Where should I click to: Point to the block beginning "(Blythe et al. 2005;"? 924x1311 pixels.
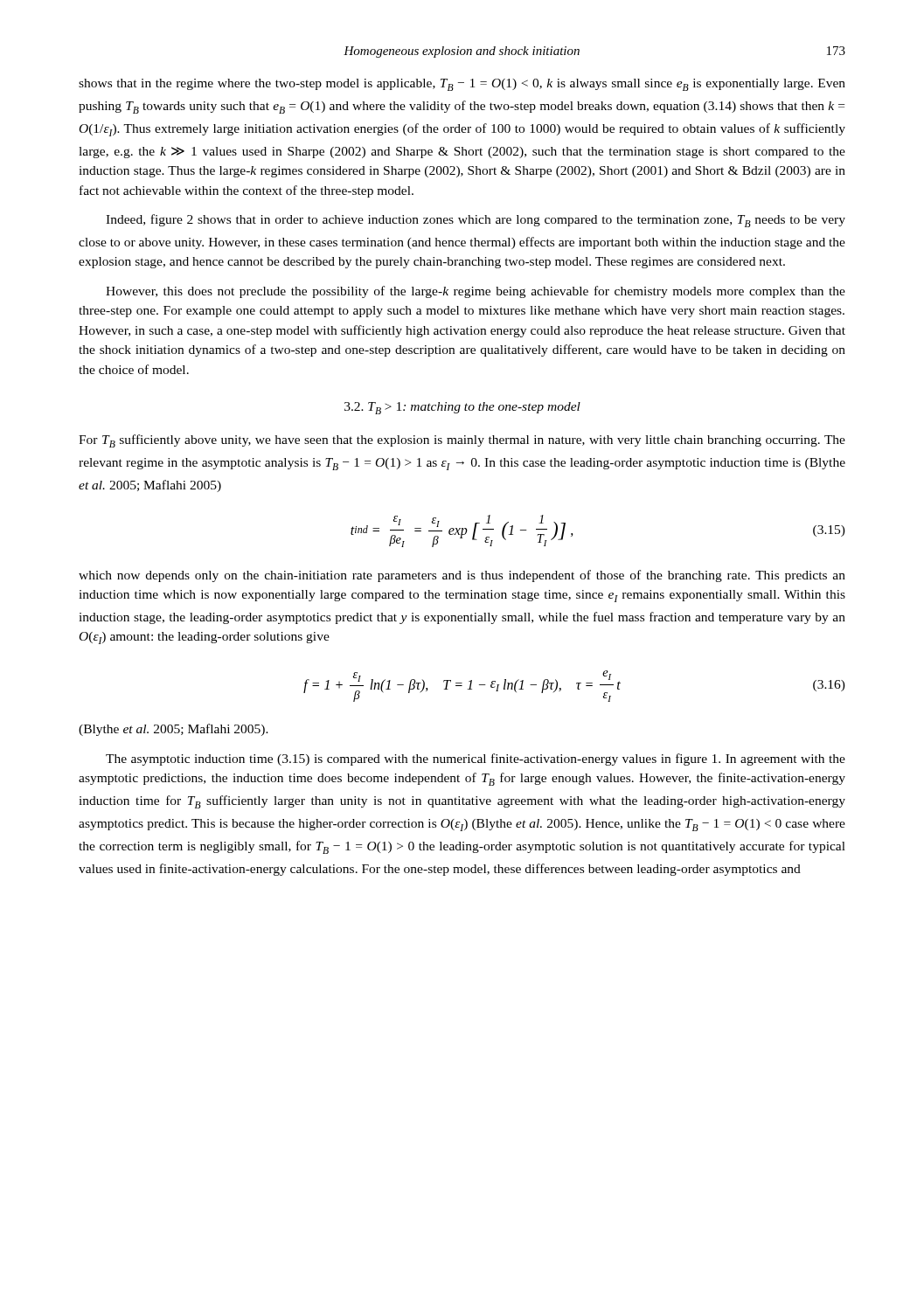[x=174, y=729]
